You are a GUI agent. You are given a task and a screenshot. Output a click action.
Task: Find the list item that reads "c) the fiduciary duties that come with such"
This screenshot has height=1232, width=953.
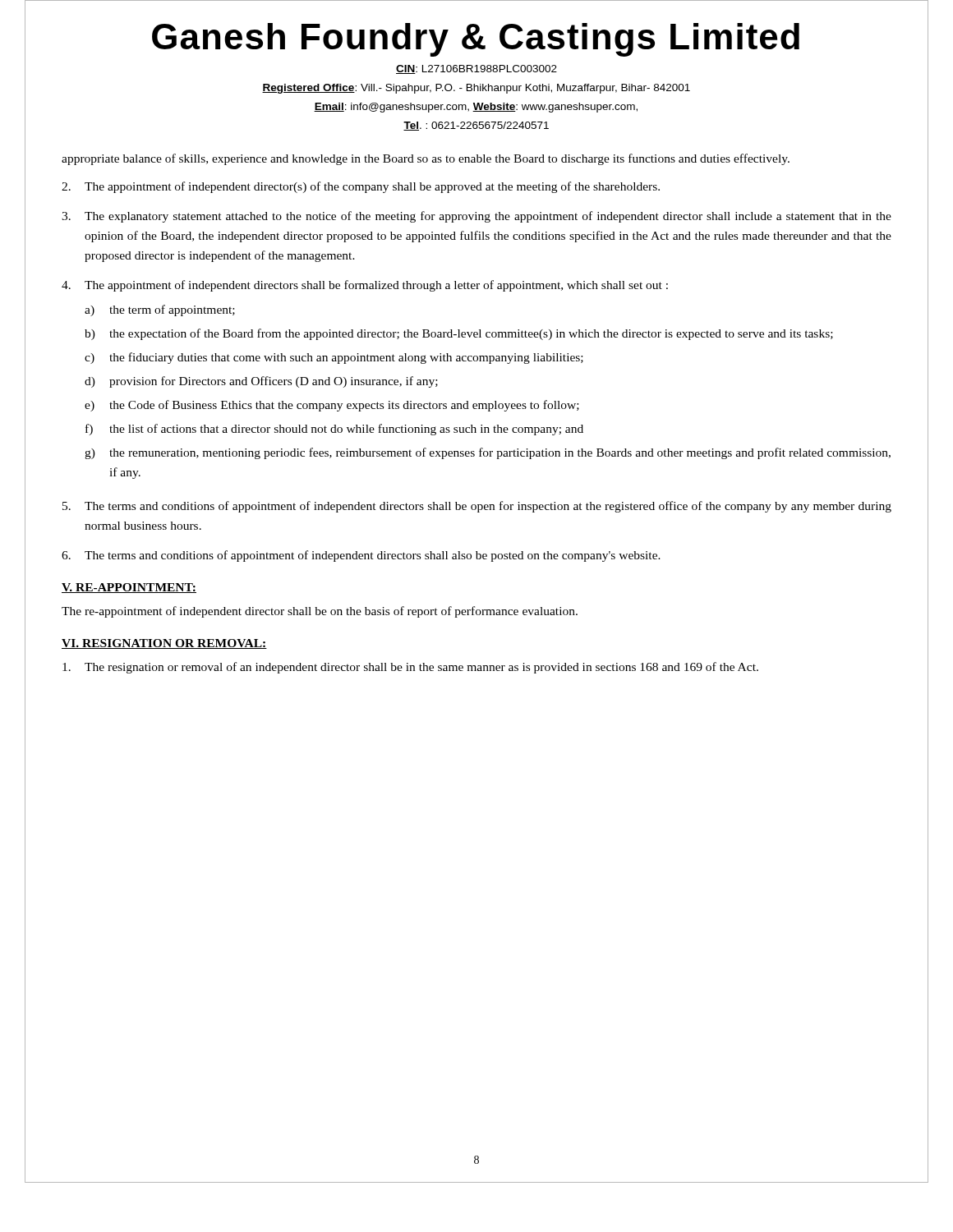488,358
